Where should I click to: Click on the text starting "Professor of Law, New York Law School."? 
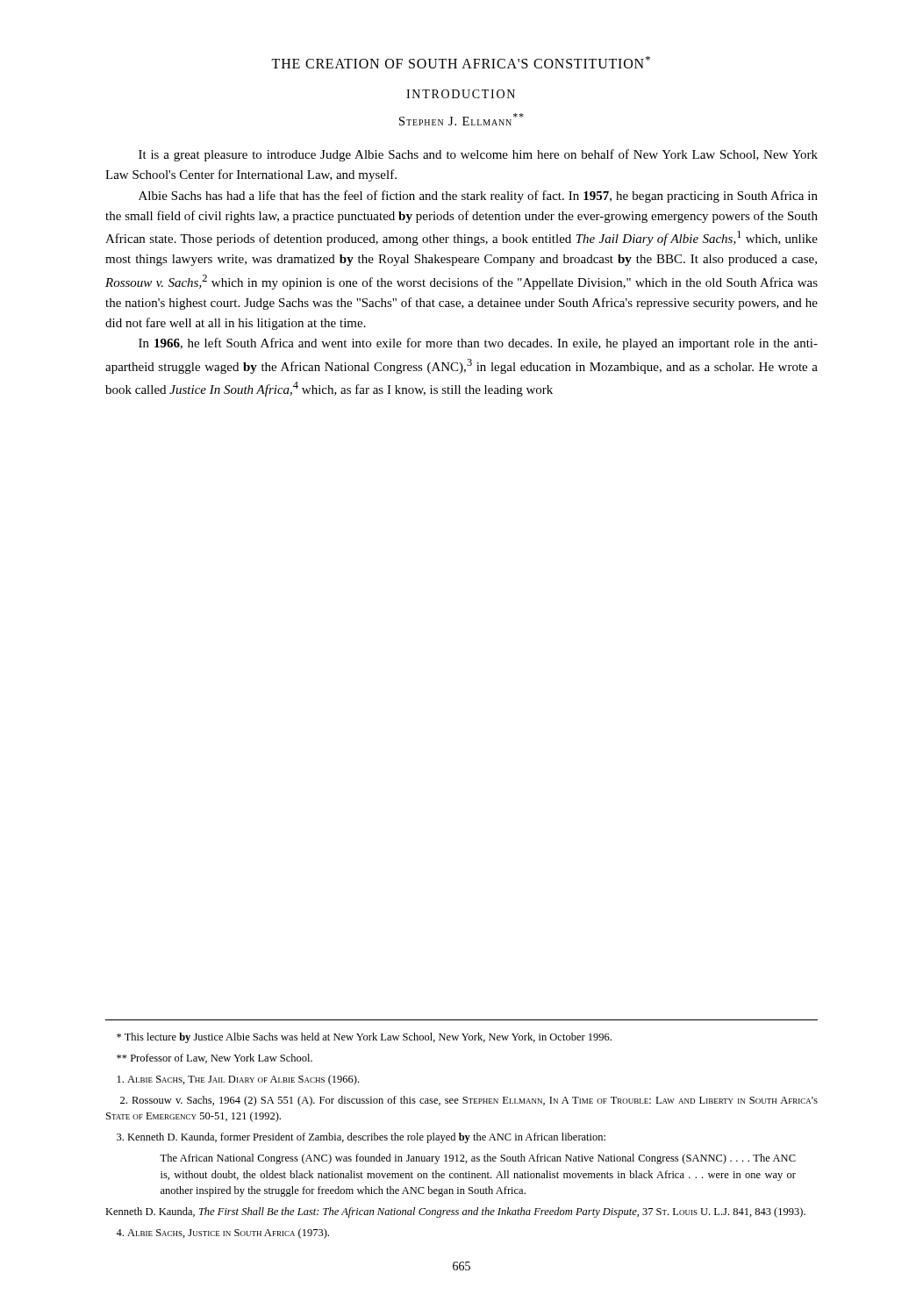(209, 1058)
